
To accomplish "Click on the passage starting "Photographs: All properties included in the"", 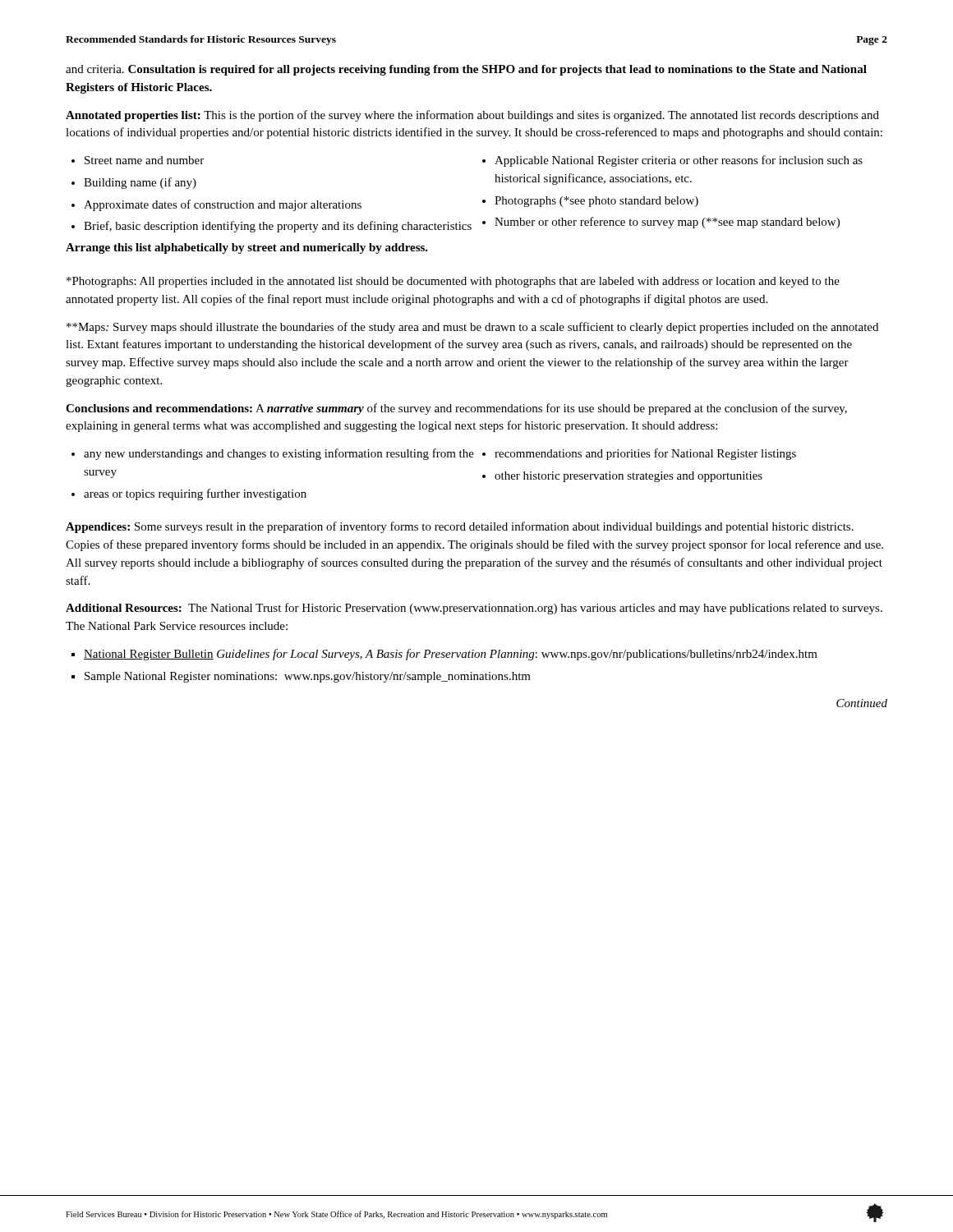I will 476,291.
